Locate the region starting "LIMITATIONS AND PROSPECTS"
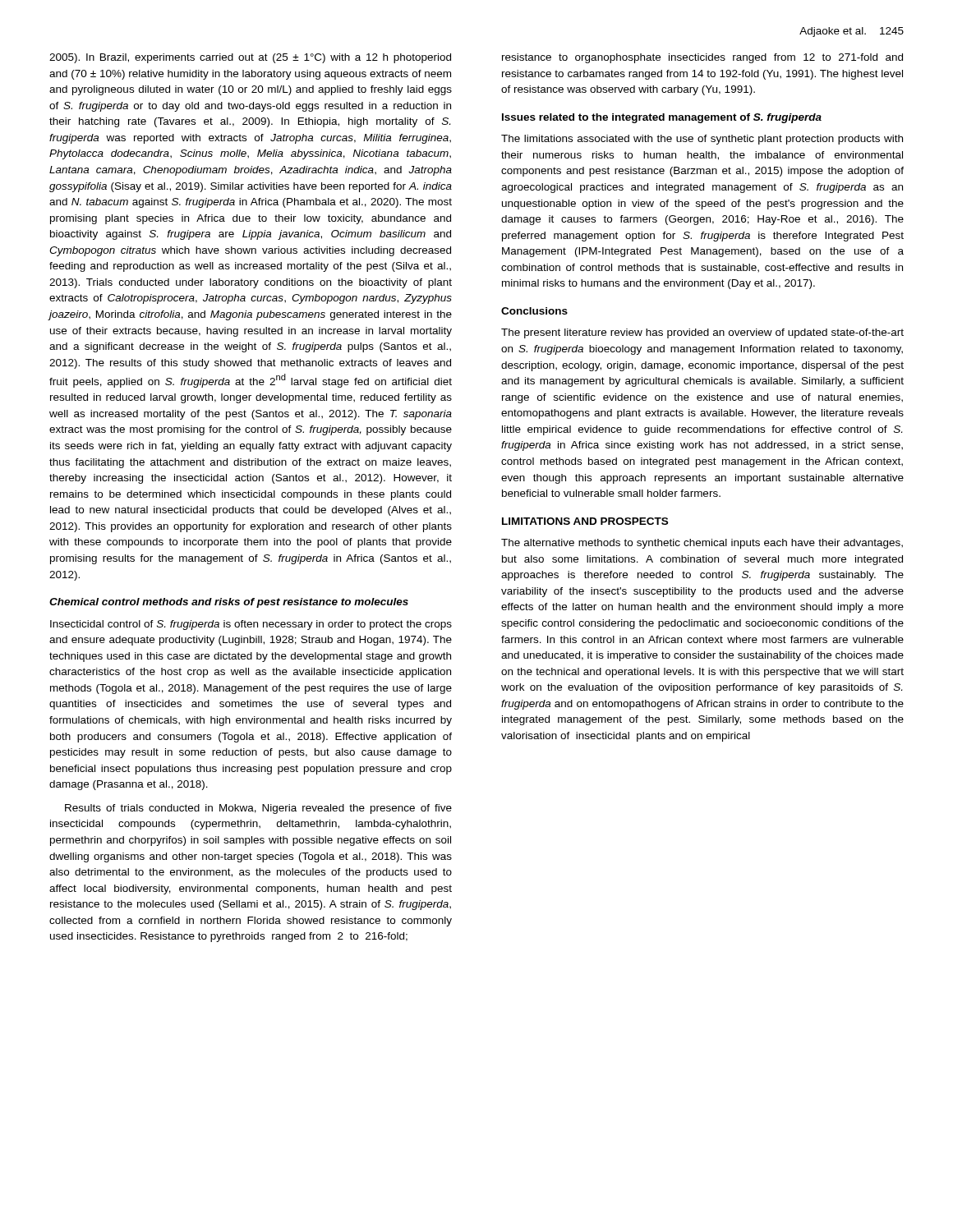This screenshot has width=953, height=1232. 585,521
